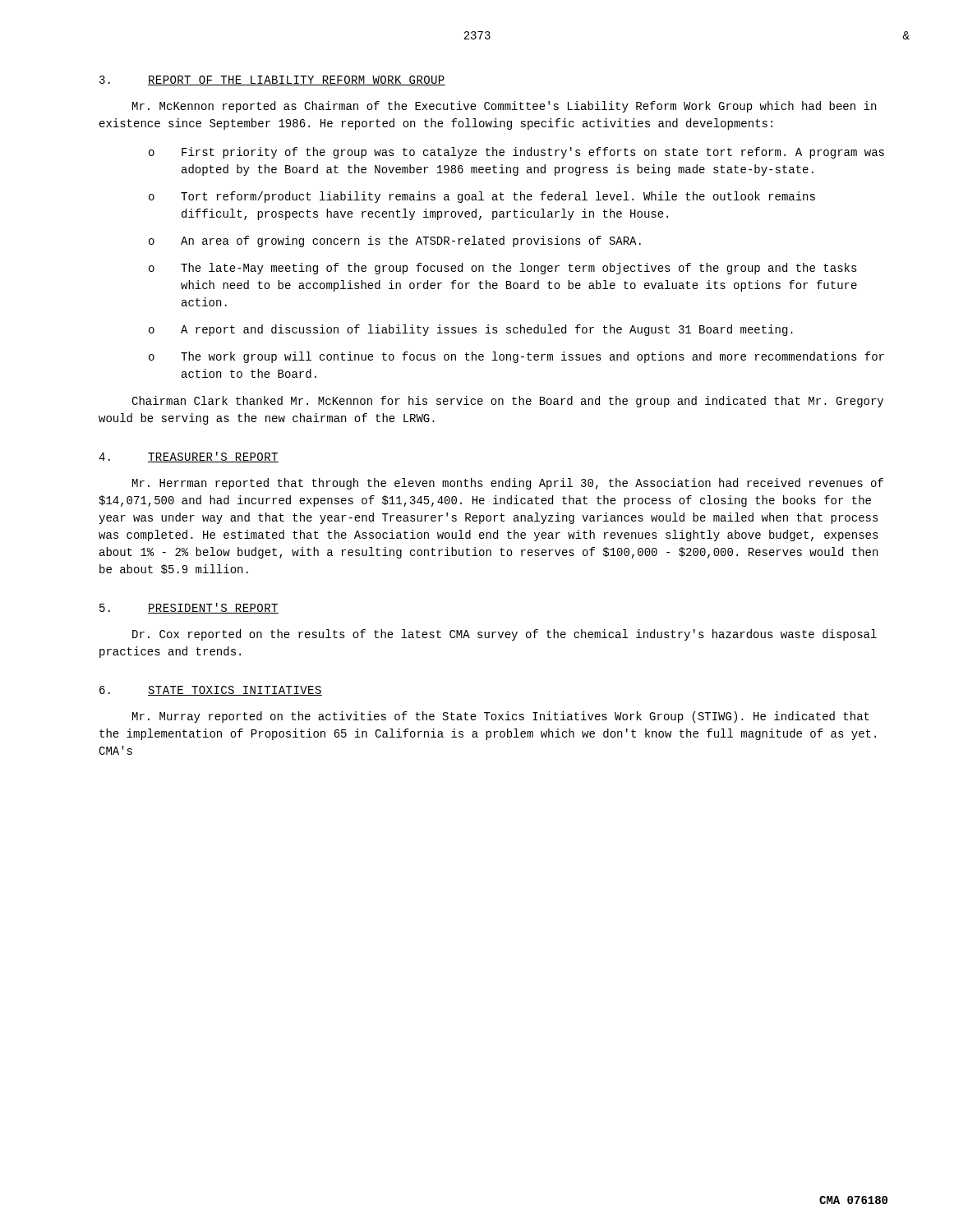The height and width of the screenshot is (1232, 954).
Task: Find the list item that reads "o An area of growing"
Action: pyautogui.click(x=518, y=242)
